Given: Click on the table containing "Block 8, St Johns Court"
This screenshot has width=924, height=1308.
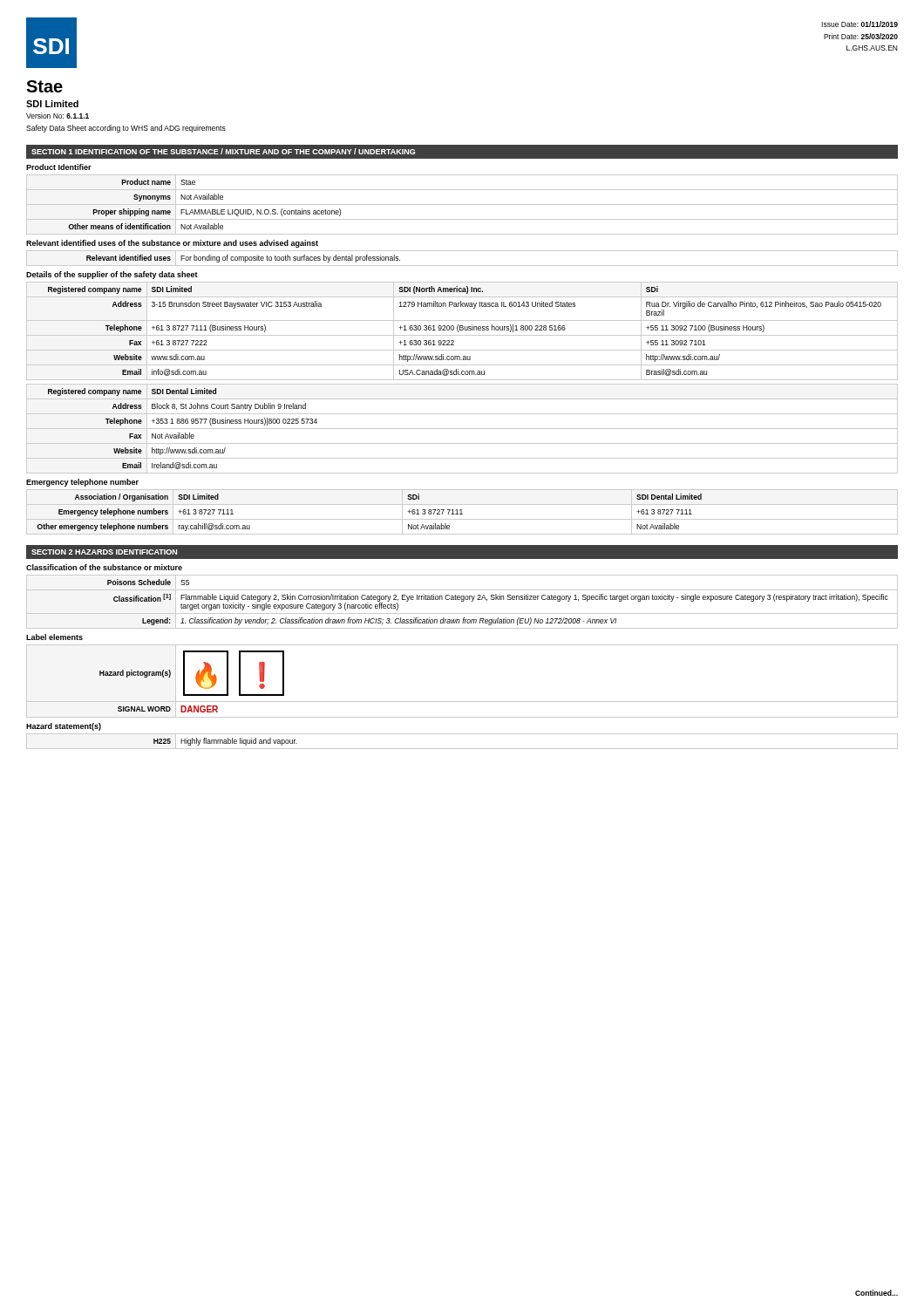Looking at the screenshot, I should click(462, 429).
